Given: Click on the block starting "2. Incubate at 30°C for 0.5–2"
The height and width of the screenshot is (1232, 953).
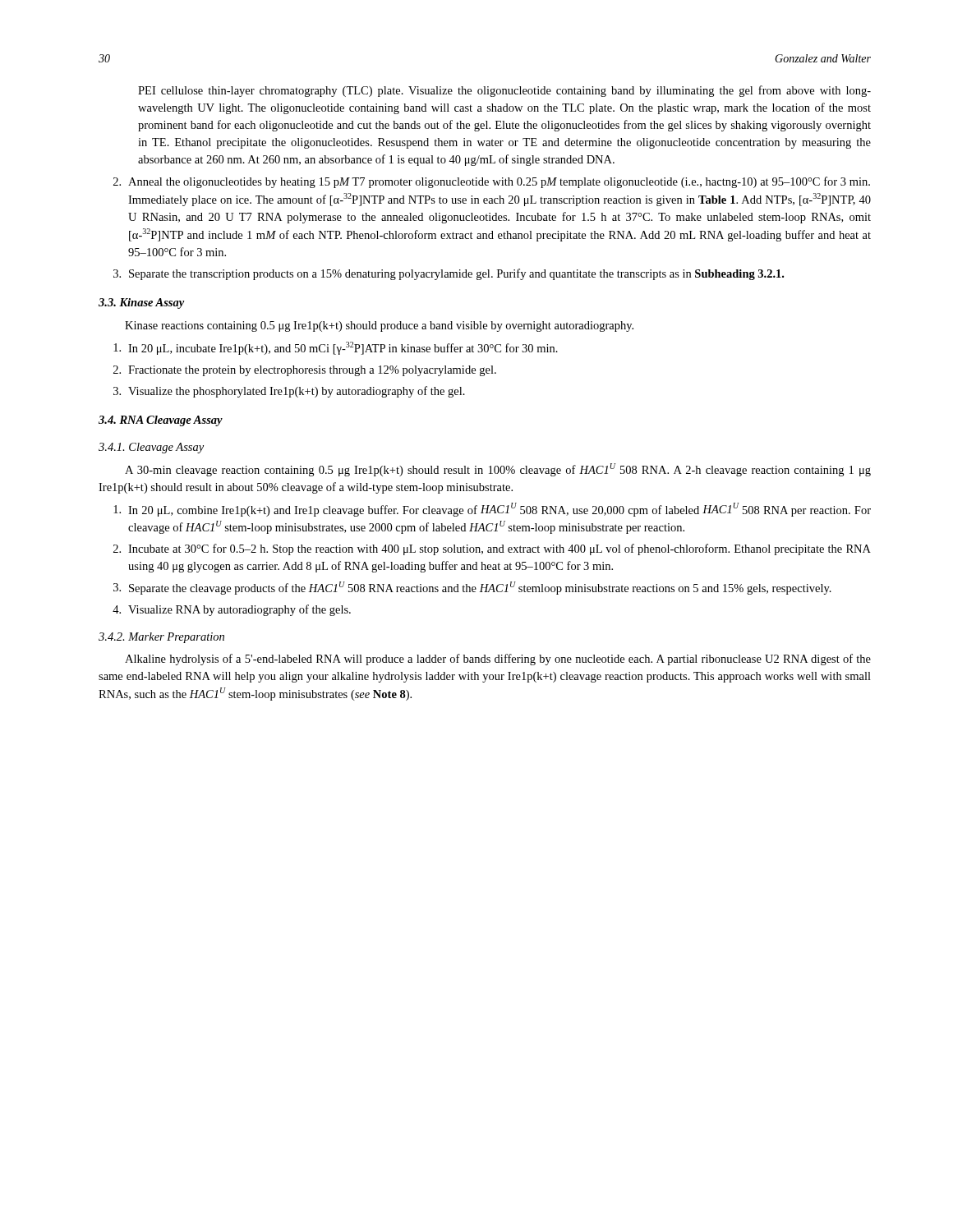Looking at the screenshot, I should click(x=485, y=558).
